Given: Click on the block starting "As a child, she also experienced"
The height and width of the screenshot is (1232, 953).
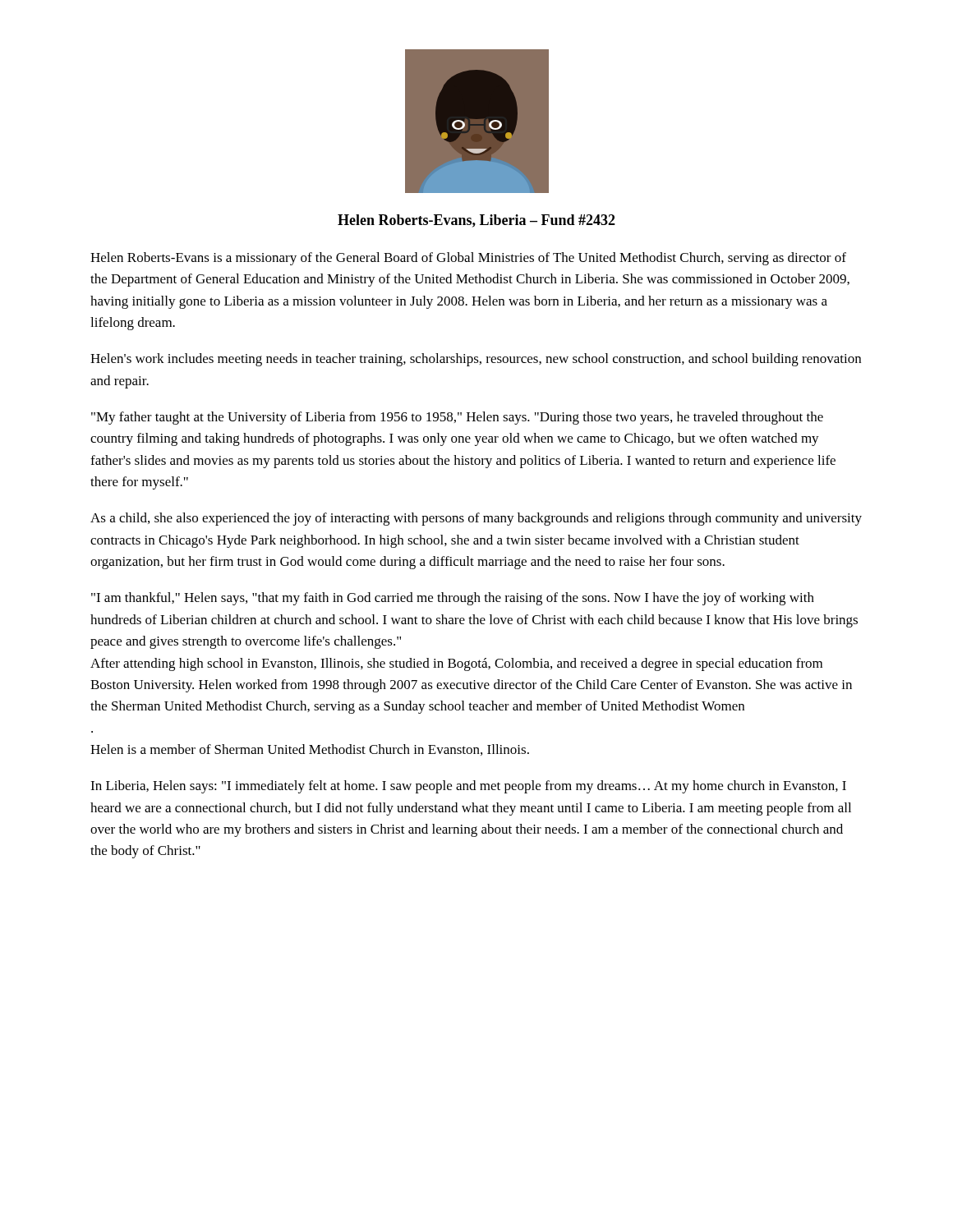Looking at the screenshot, I should (476, 540).
